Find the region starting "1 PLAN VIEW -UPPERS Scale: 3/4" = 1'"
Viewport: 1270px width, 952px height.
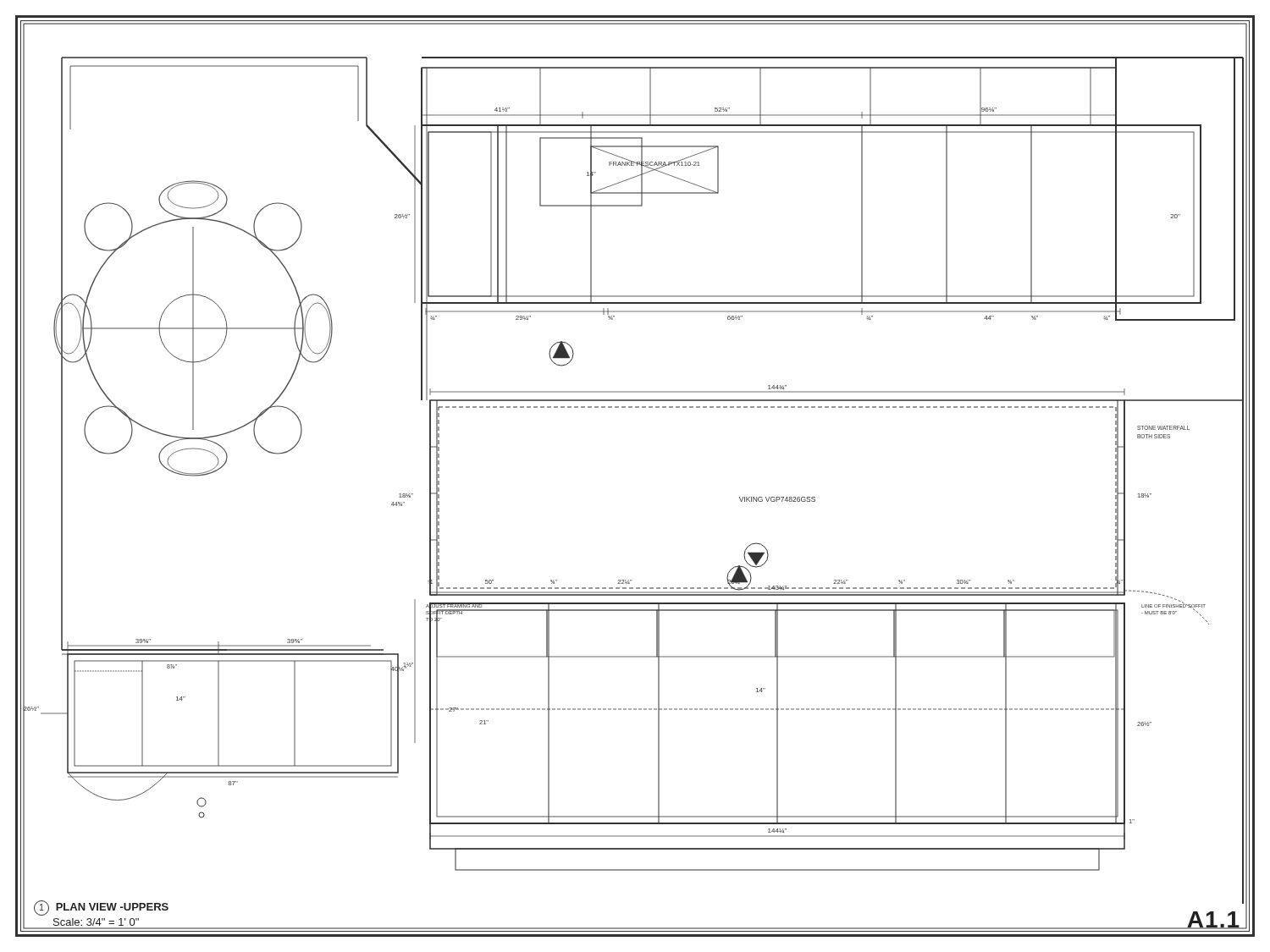(x=101, y=914)
